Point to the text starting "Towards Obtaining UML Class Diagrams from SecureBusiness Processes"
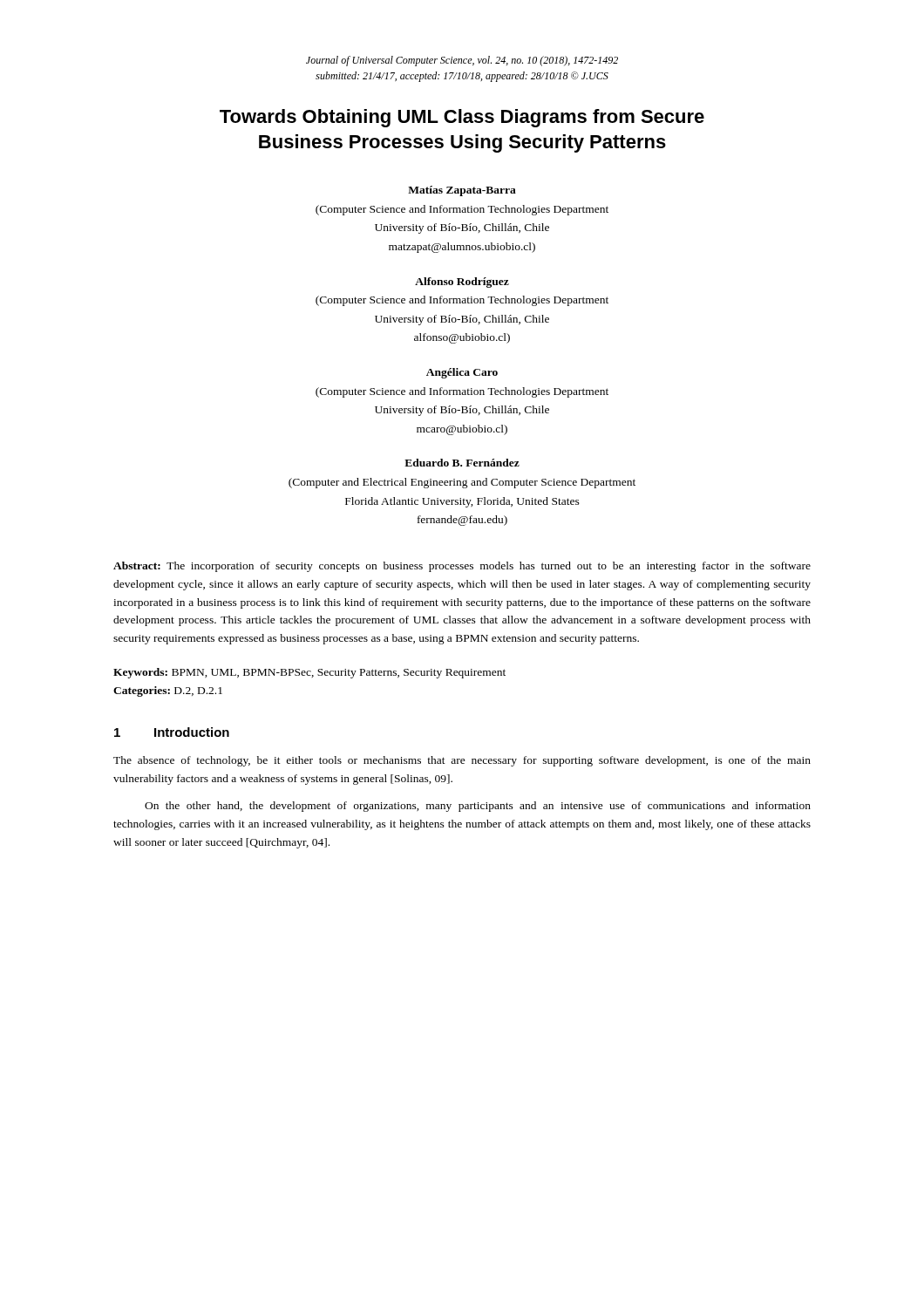Image resolution: width=924 pixels, height=1308 pixels. click(x=462, y=129)
